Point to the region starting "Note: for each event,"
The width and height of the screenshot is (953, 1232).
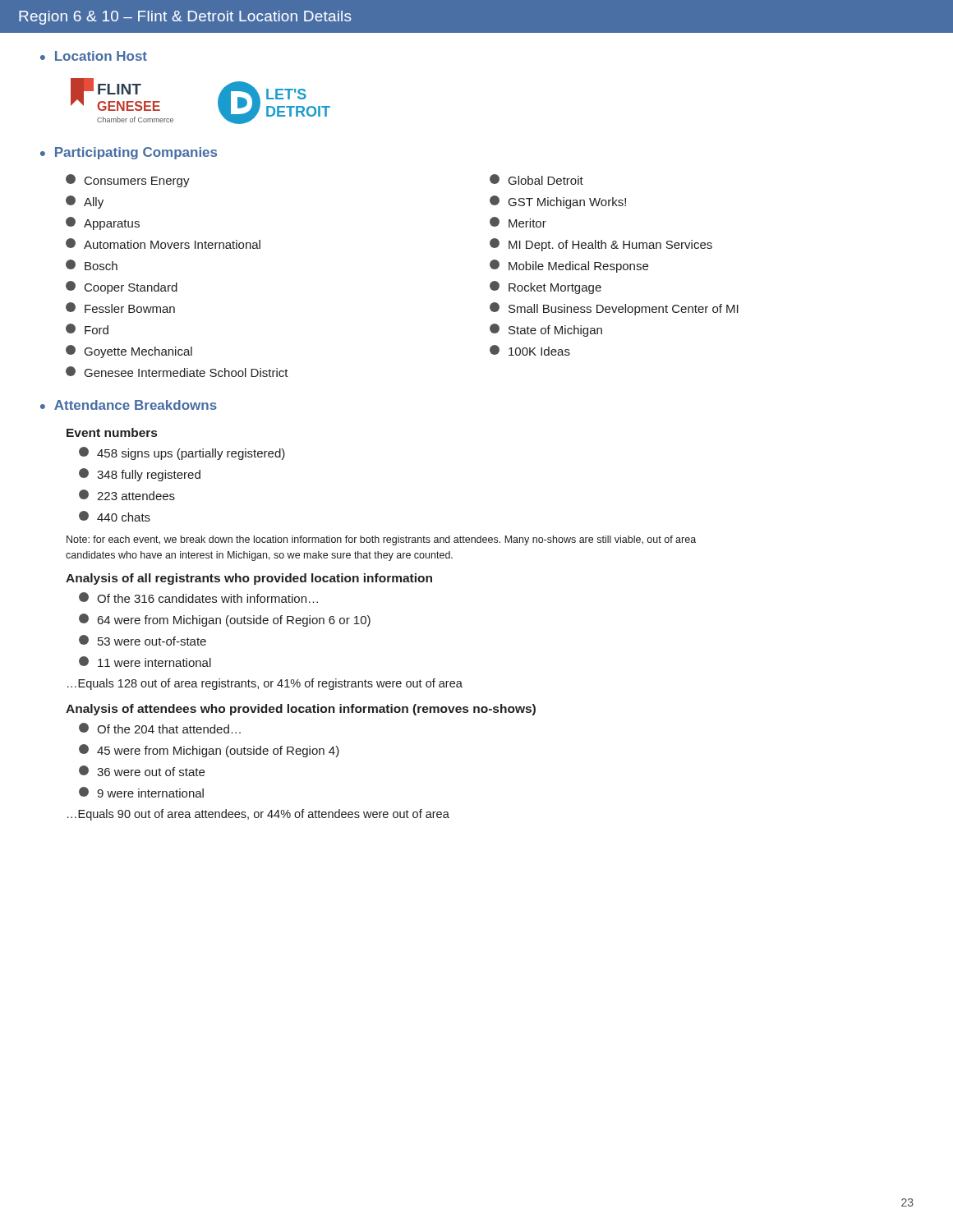(x=381, y=547)
